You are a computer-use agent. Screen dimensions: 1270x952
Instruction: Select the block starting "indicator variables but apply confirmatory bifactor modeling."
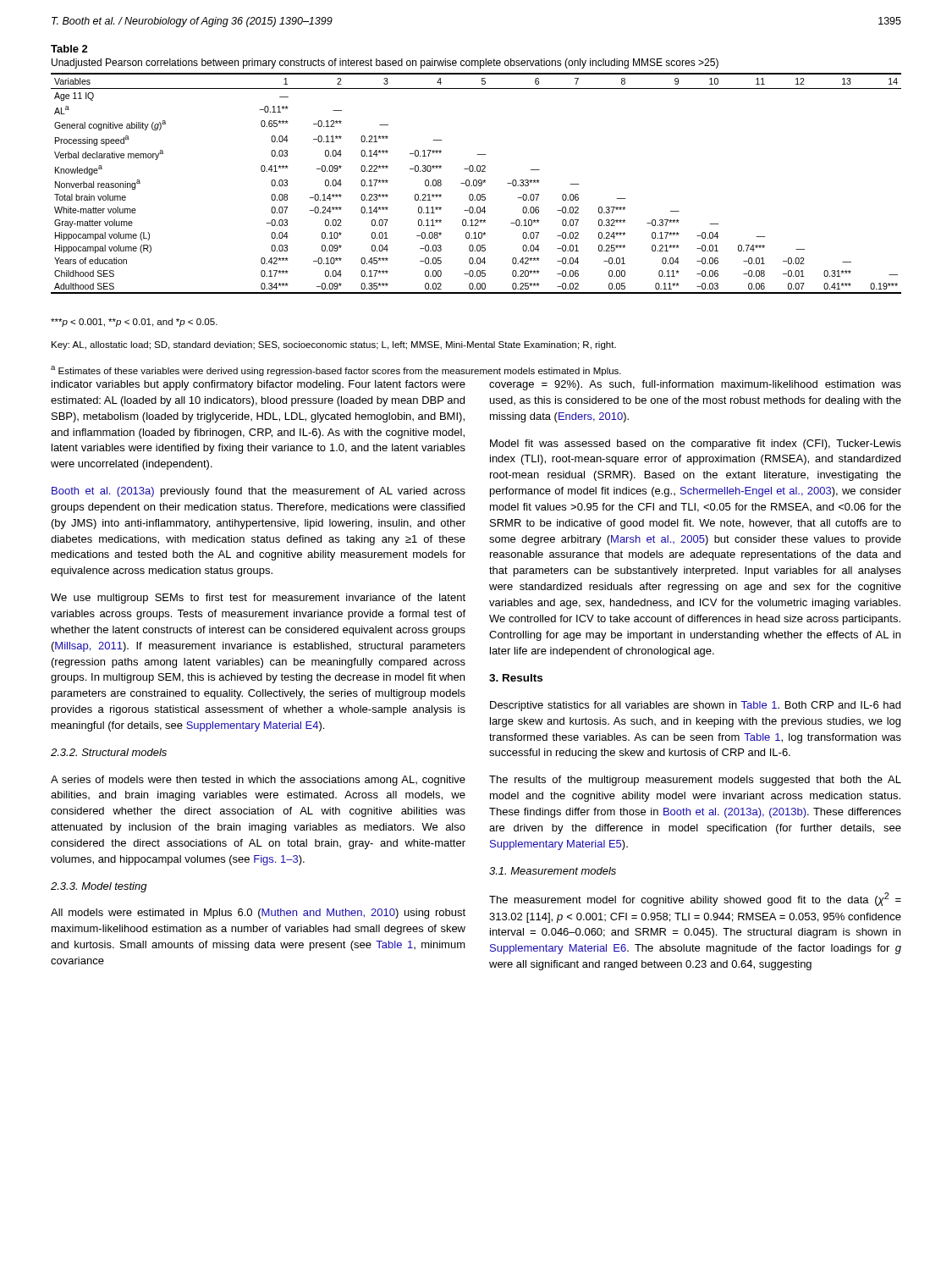click(x=258, y=425)
